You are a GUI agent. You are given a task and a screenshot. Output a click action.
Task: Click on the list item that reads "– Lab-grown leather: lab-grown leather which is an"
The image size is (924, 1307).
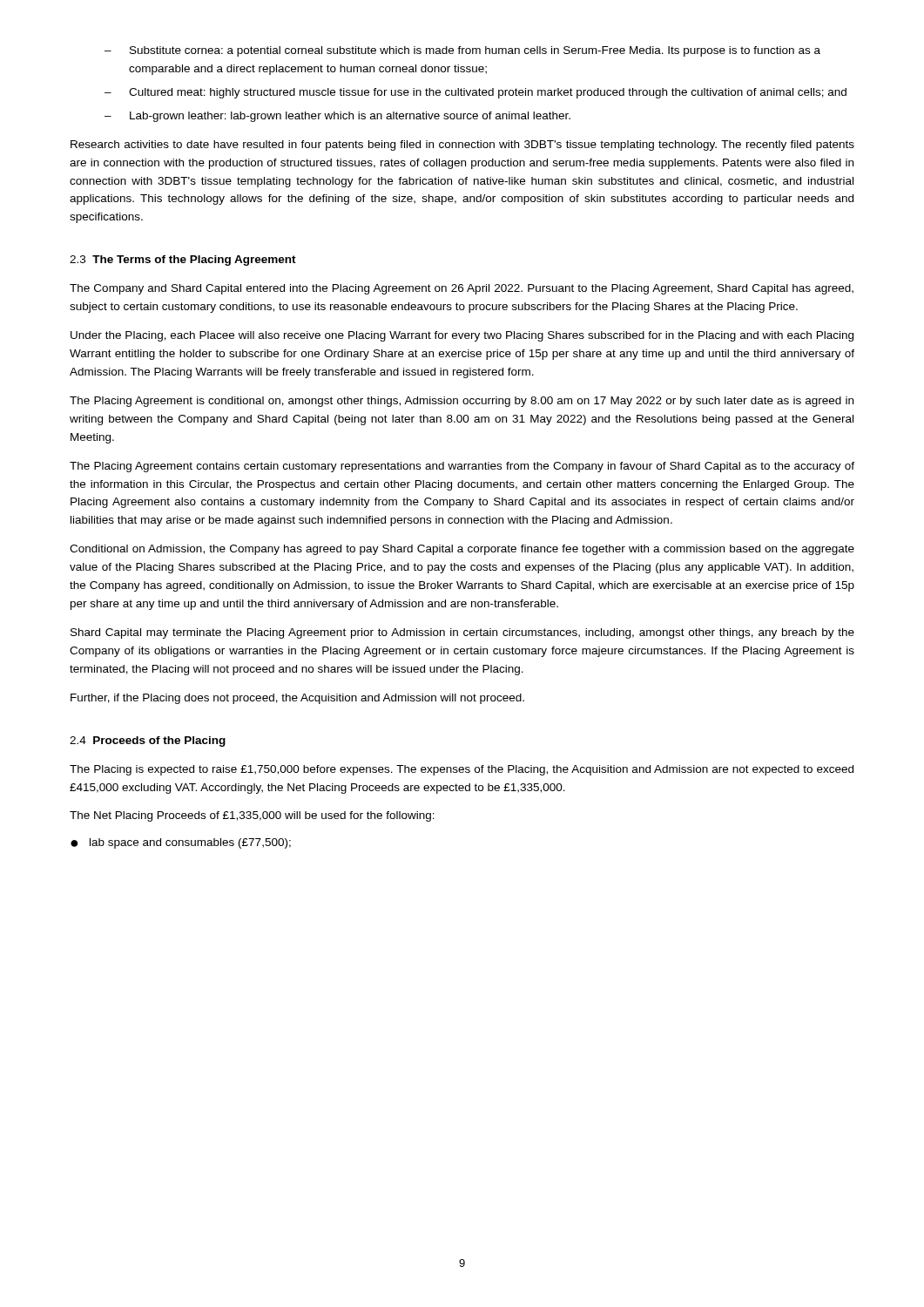[x=479, y=116]
